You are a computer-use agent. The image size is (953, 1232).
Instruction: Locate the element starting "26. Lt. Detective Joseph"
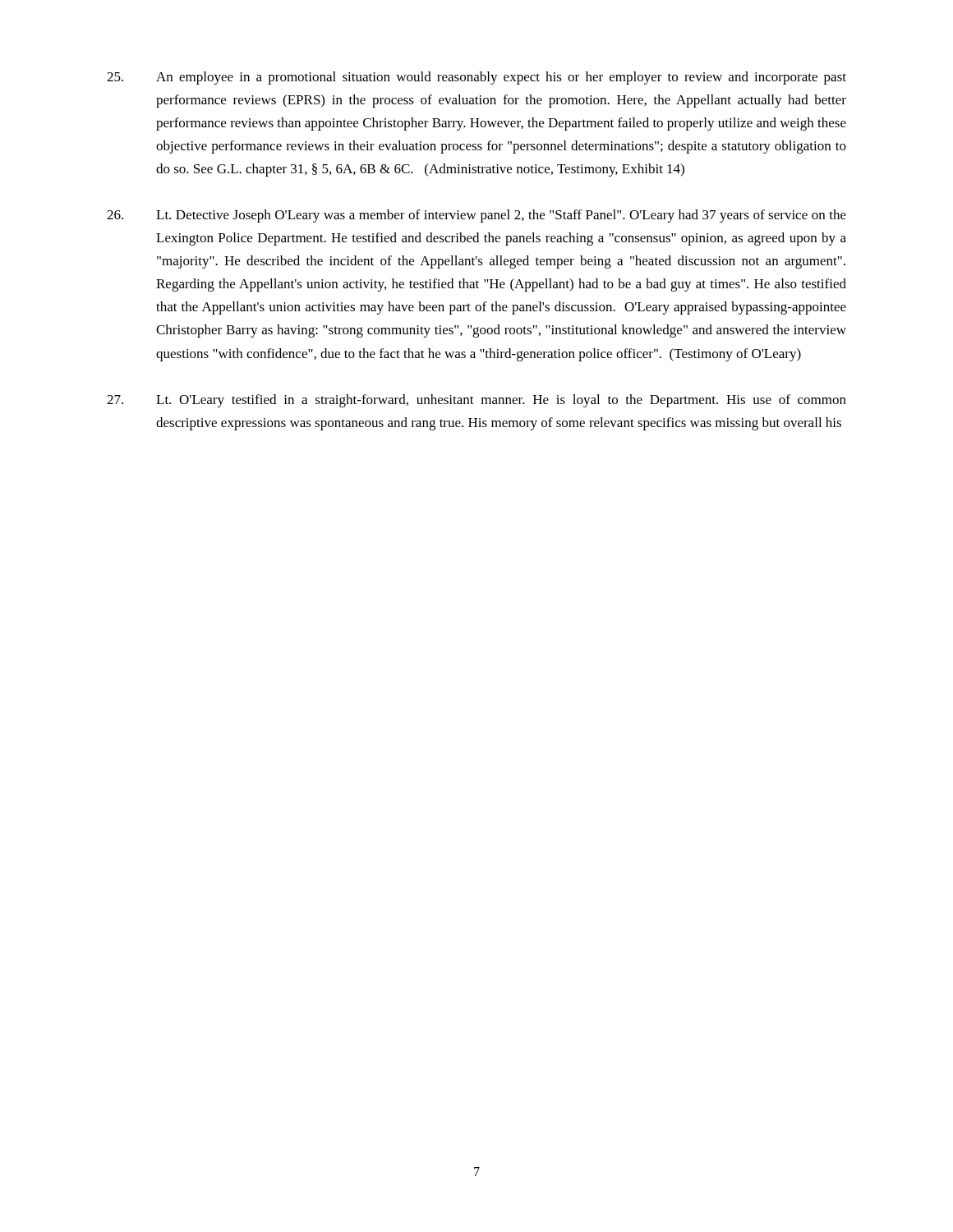[x=476, y=285]
